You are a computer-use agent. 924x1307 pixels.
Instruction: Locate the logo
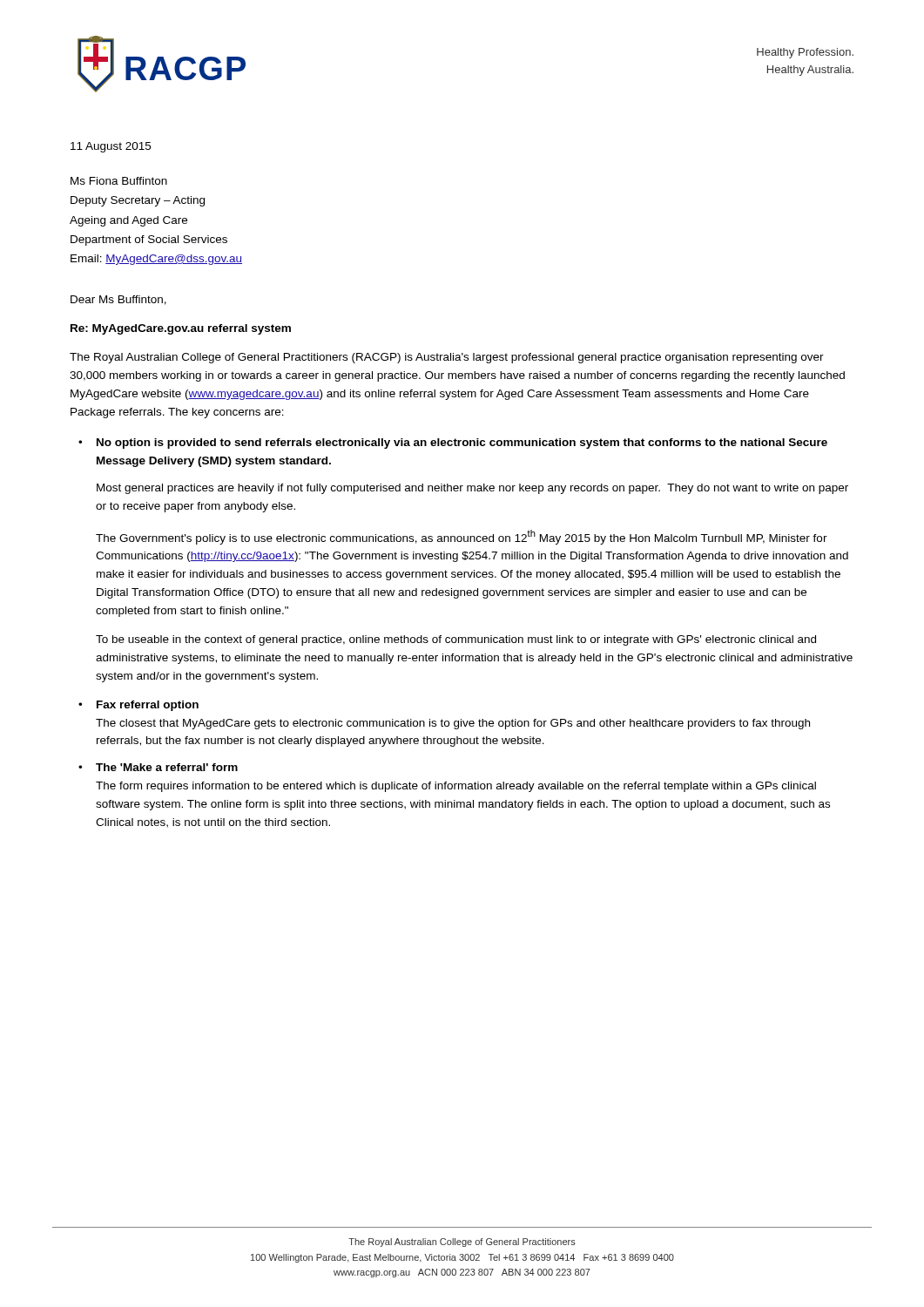[x=161, y=69]
